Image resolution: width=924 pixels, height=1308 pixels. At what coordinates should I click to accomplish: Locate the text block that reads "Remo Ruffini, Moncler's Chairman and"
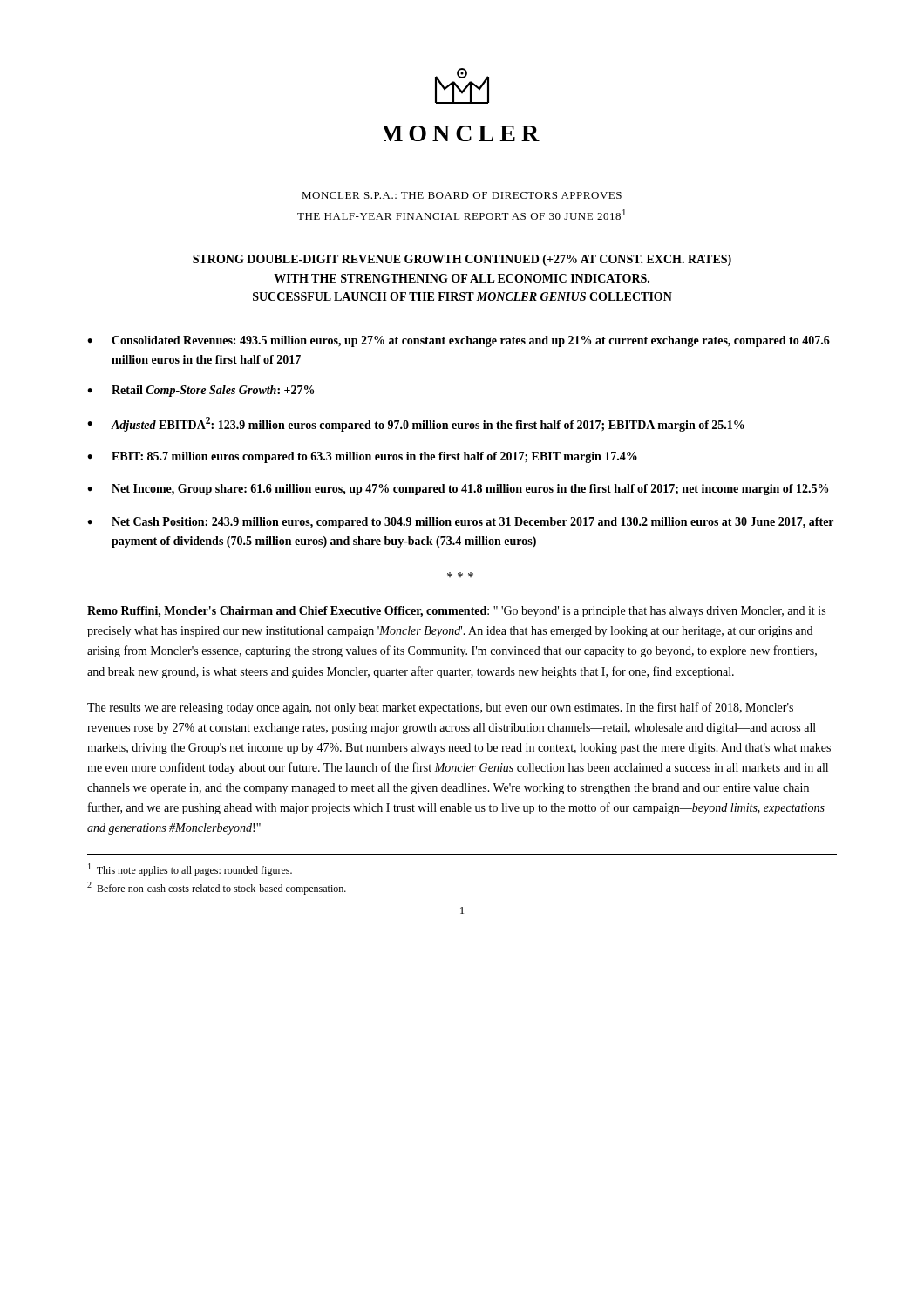pos(457,641)
